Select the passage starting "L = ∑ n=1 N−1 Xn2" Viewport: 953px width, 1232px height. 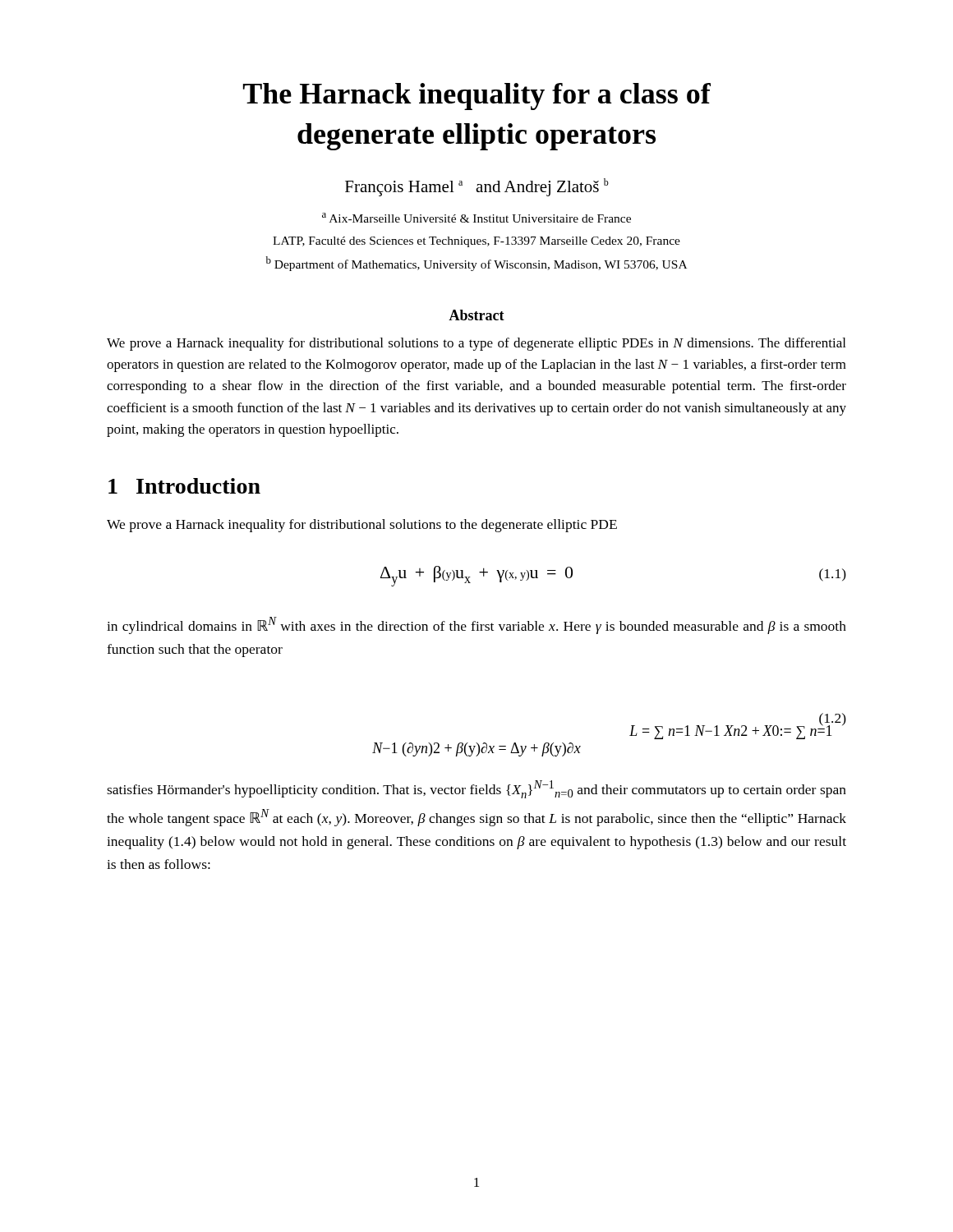click(738, 726)
